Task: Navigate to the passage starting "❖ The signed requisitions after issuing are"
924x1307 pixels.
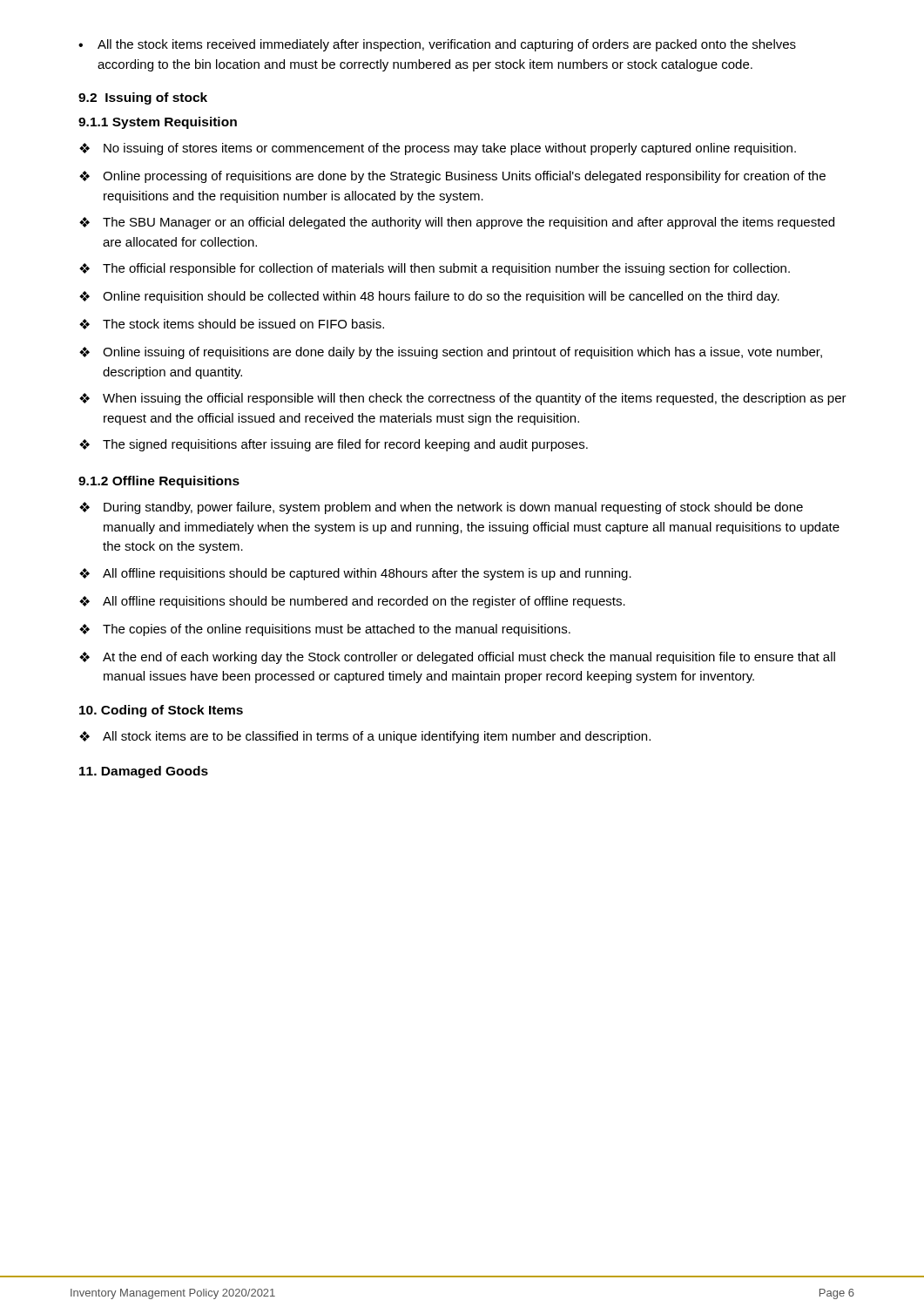Action: coord(466,445)
